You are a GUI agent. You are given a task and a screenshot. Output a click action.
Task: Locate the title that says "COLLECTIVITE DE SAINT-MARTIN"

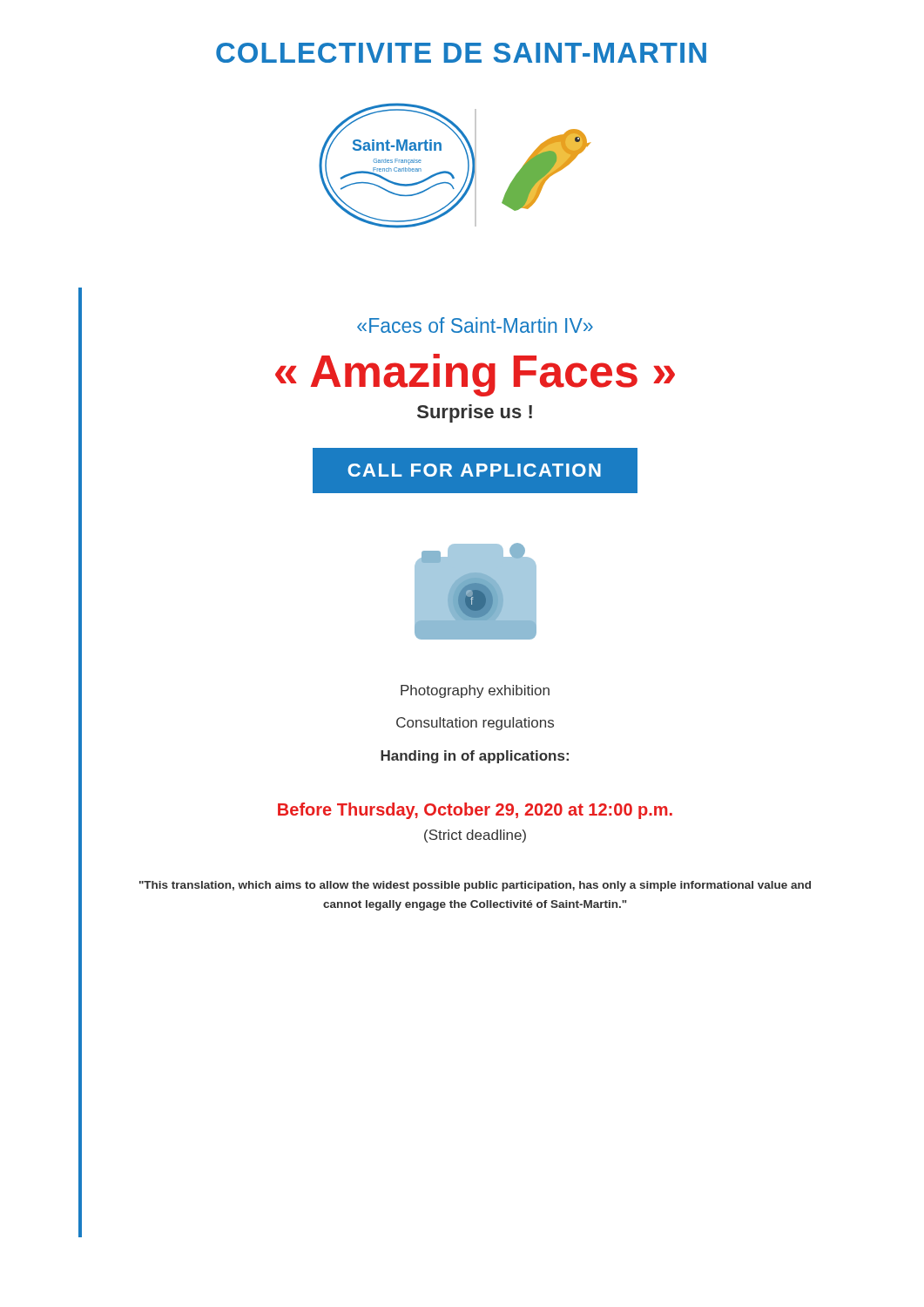coord(462,53)
